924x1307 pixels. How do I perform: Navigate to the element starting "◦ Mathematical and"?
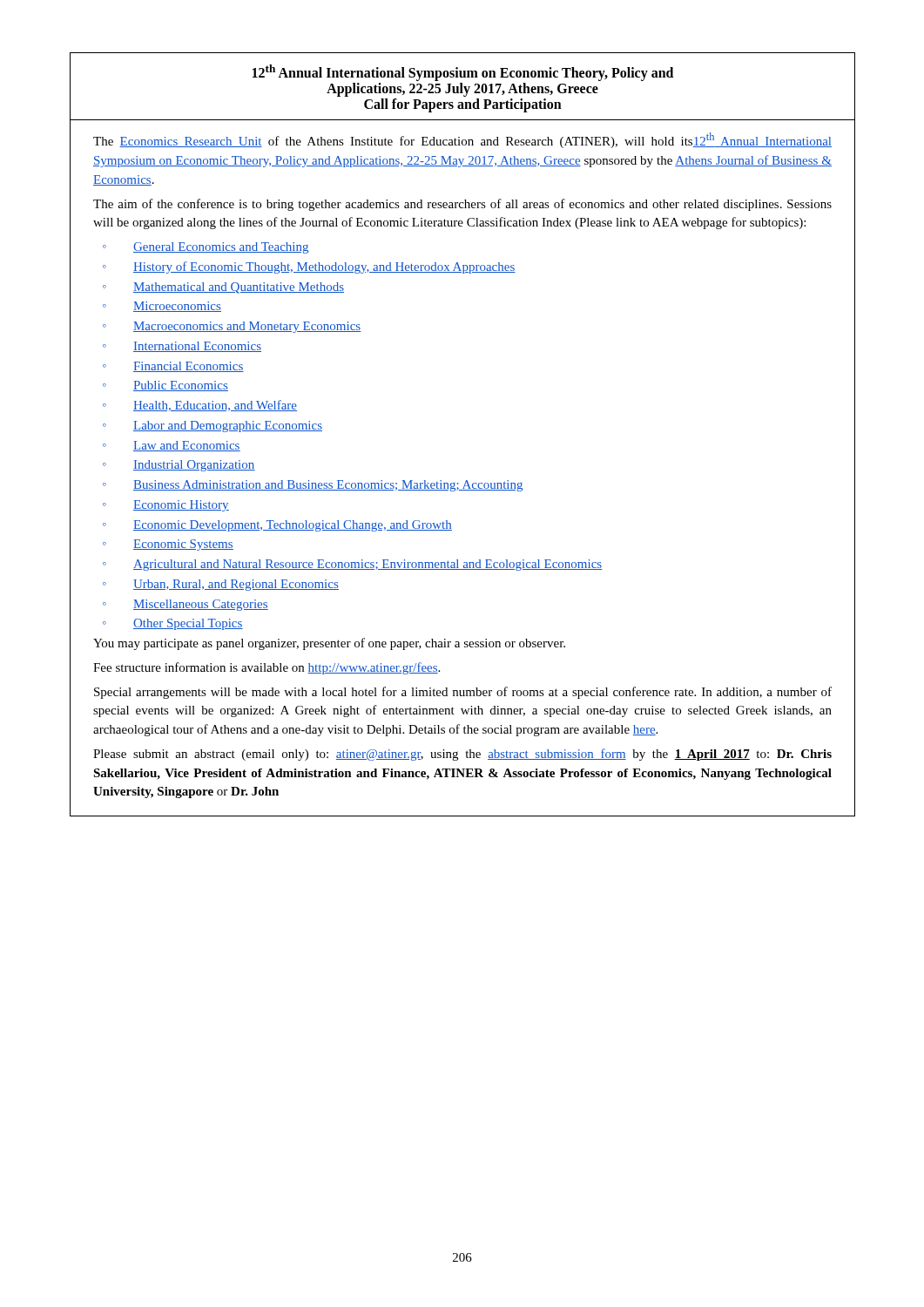219,287
